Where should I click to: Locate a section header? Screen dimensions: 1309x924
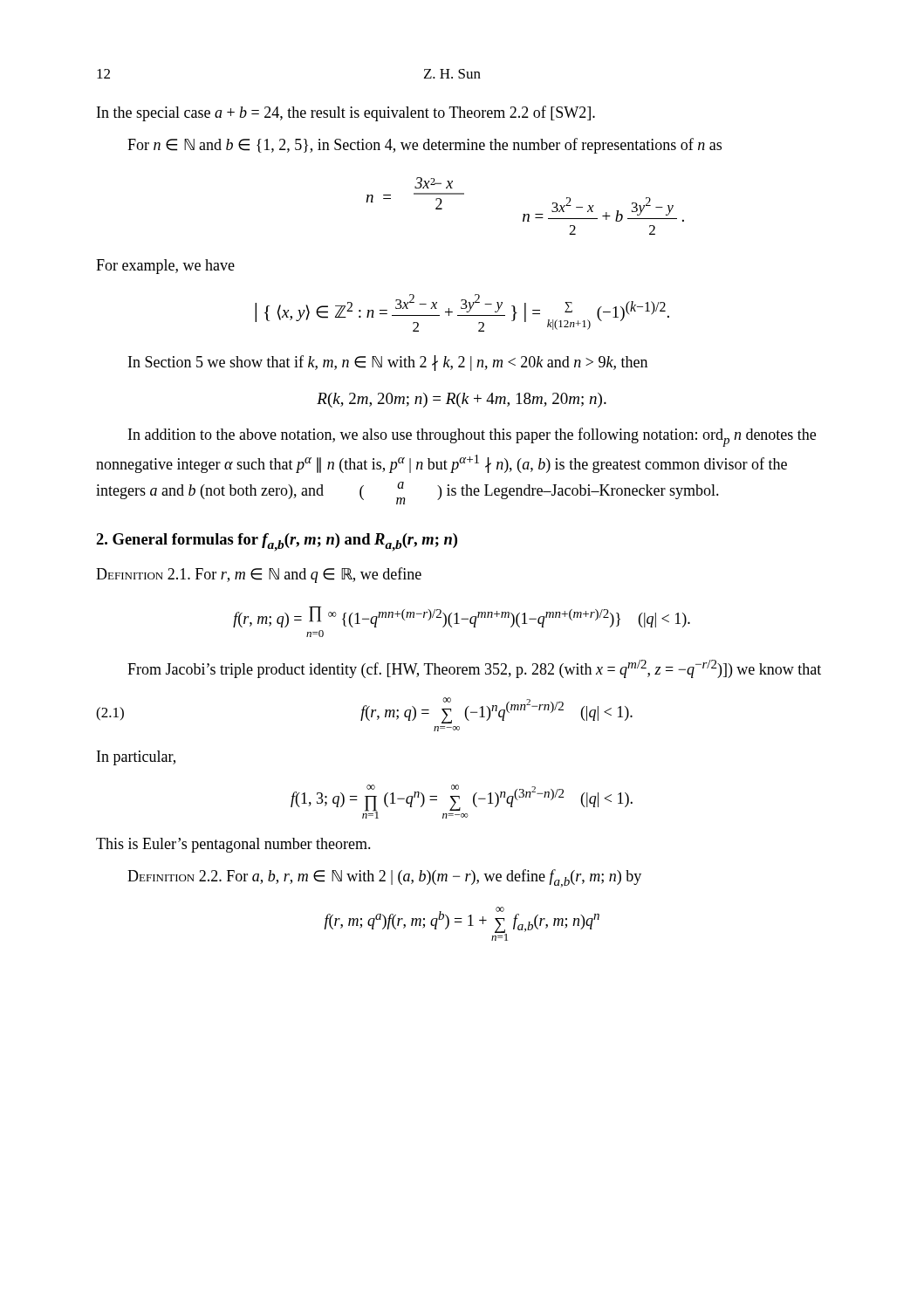point(277,541)
